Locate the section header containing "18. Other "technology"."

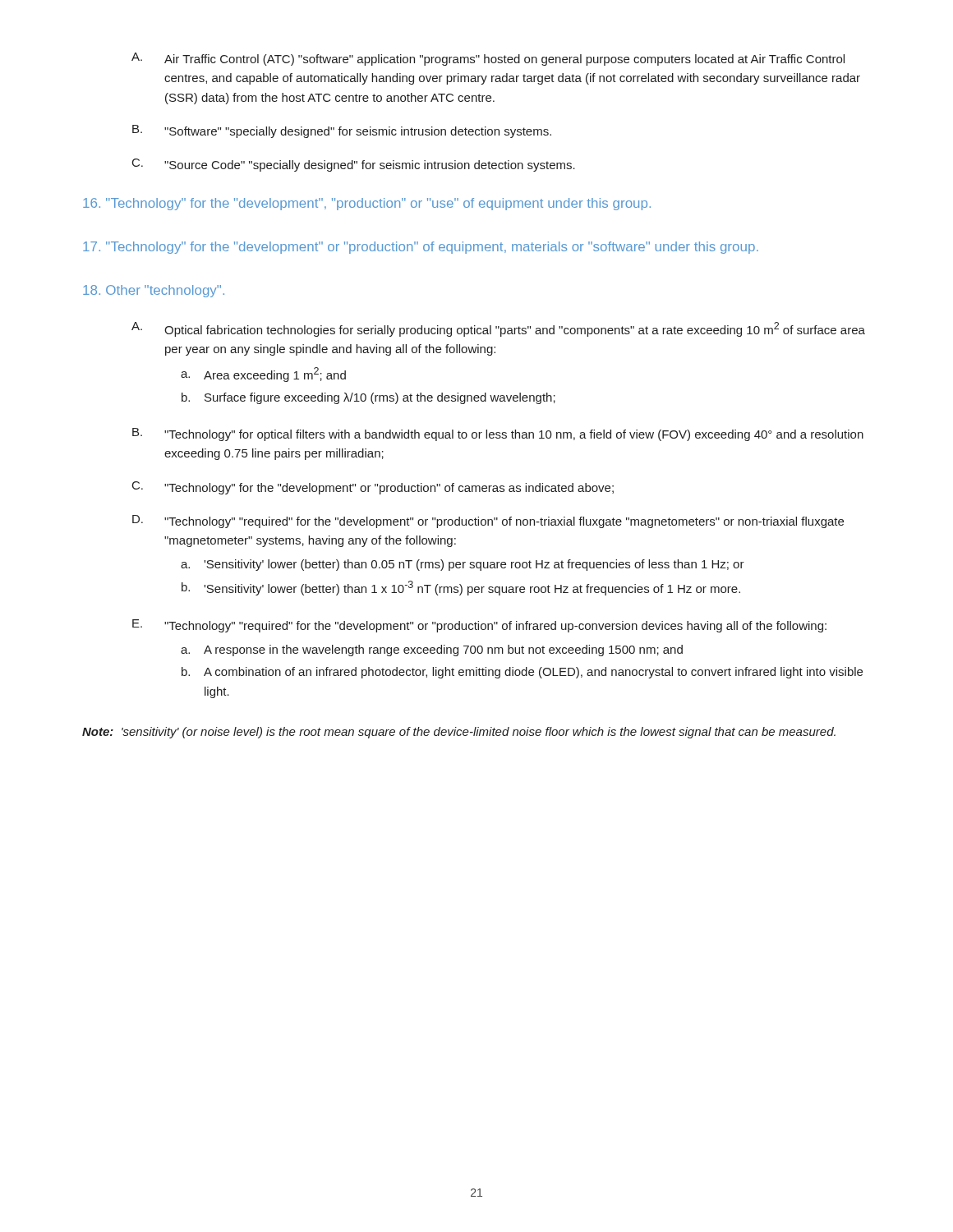(x=154, y=290)
